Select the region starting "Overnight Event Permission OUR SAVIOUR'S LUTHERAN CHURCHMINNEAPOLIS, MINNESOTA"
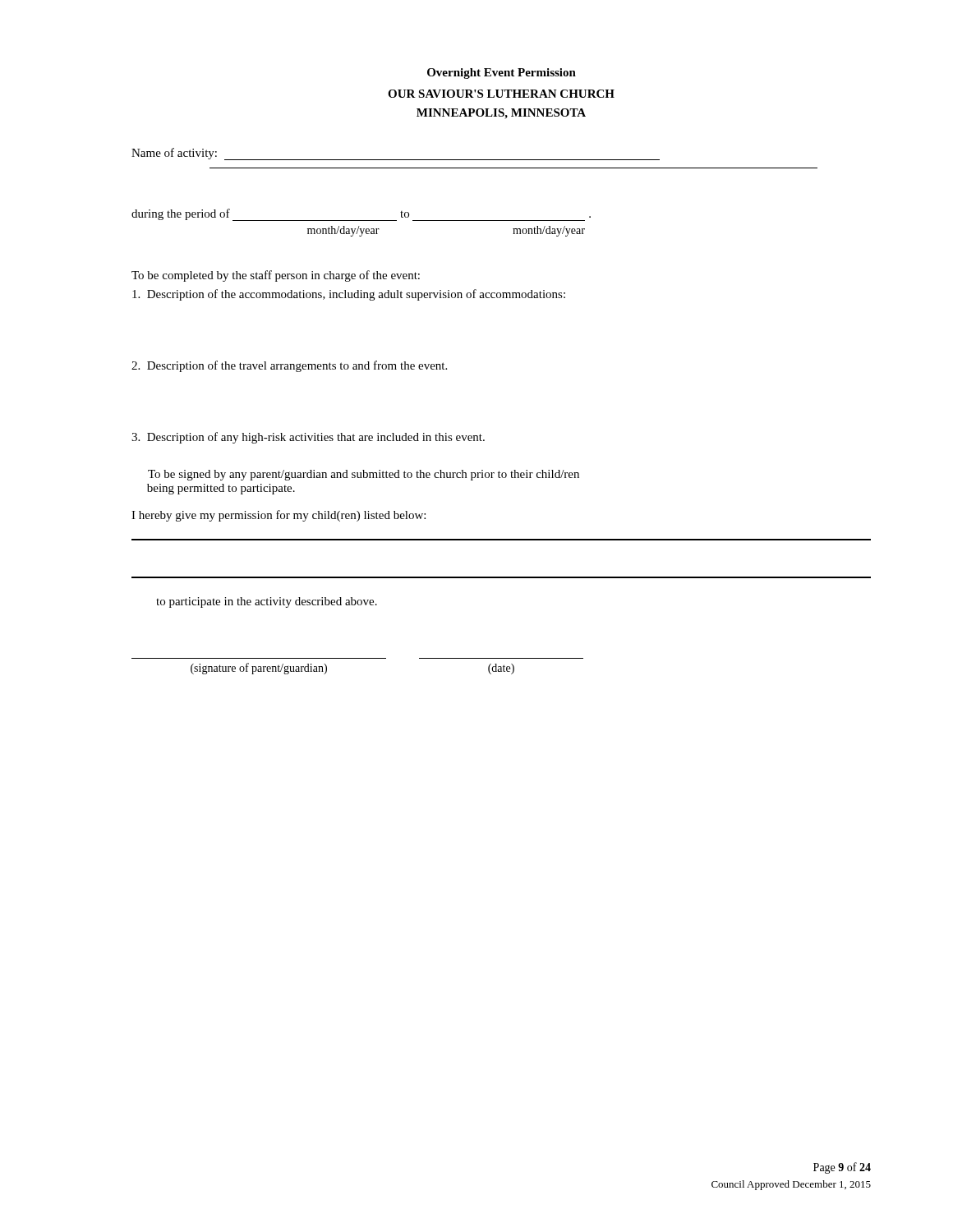The image size is (953, 1232). click(501, 94)
